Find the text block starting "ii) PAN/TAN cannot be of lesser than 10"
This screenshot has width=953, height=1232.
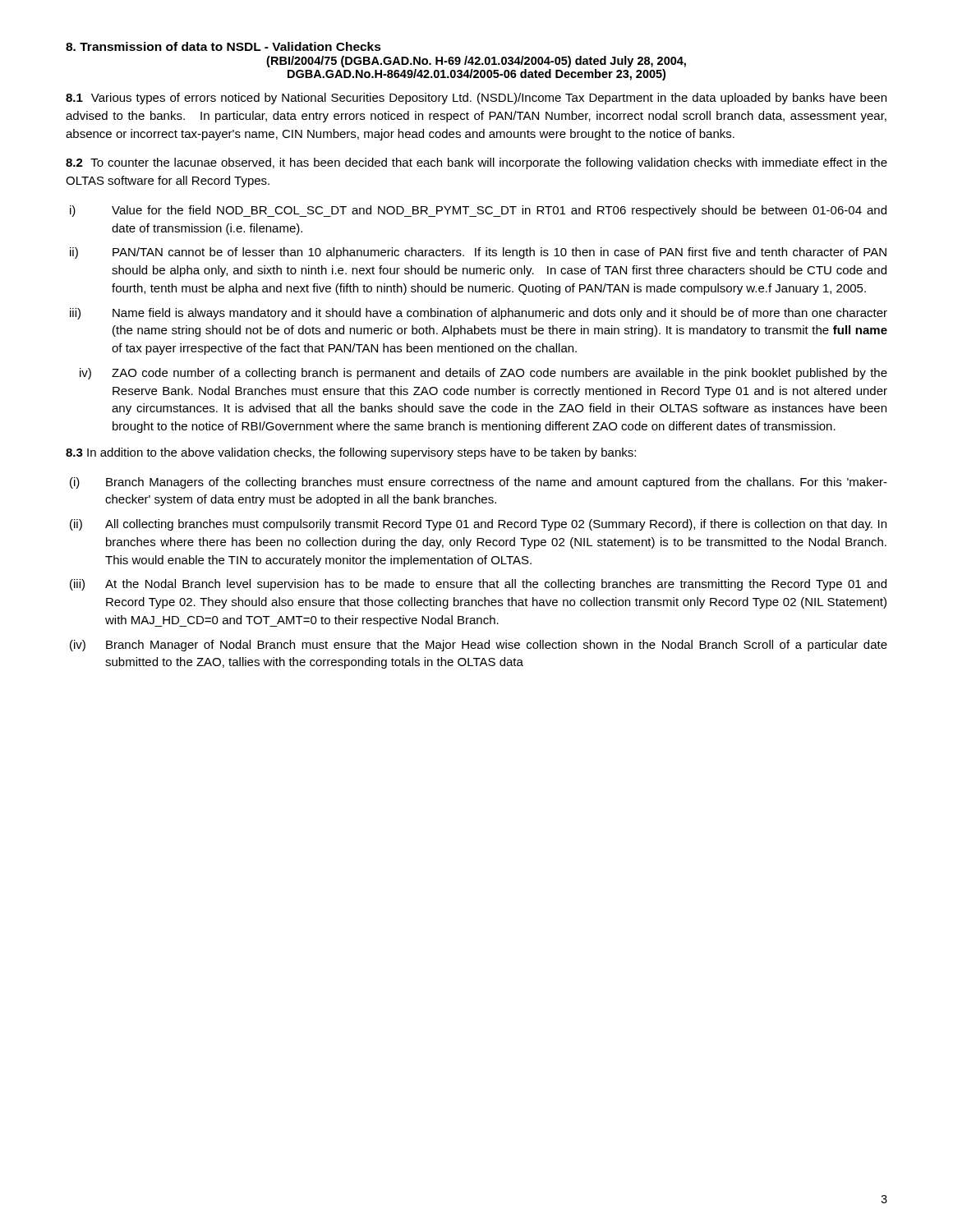pos(476,270)
